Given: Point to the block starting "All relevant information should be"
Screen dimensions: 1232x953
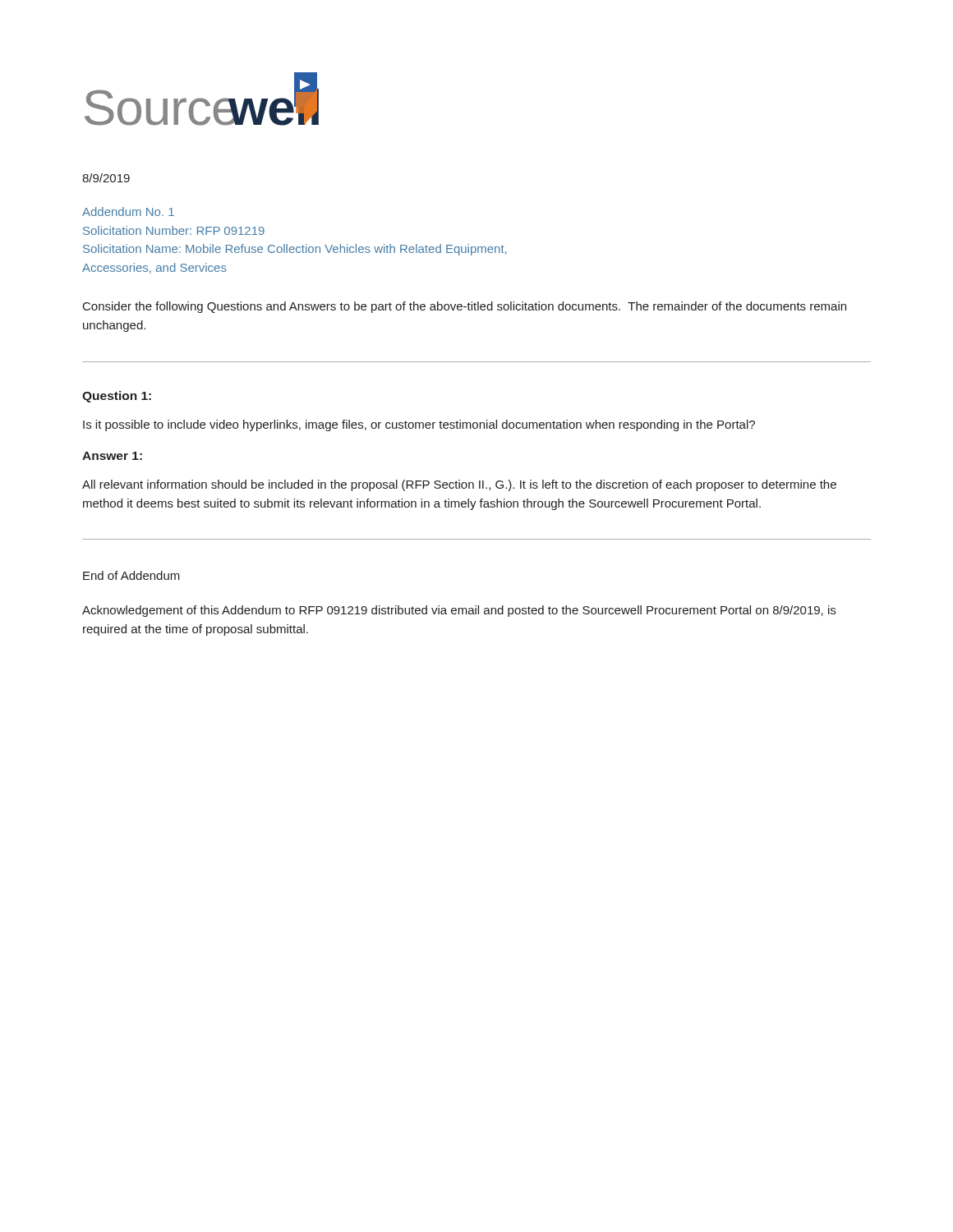Looking at the screenshot, I should 459,494.
